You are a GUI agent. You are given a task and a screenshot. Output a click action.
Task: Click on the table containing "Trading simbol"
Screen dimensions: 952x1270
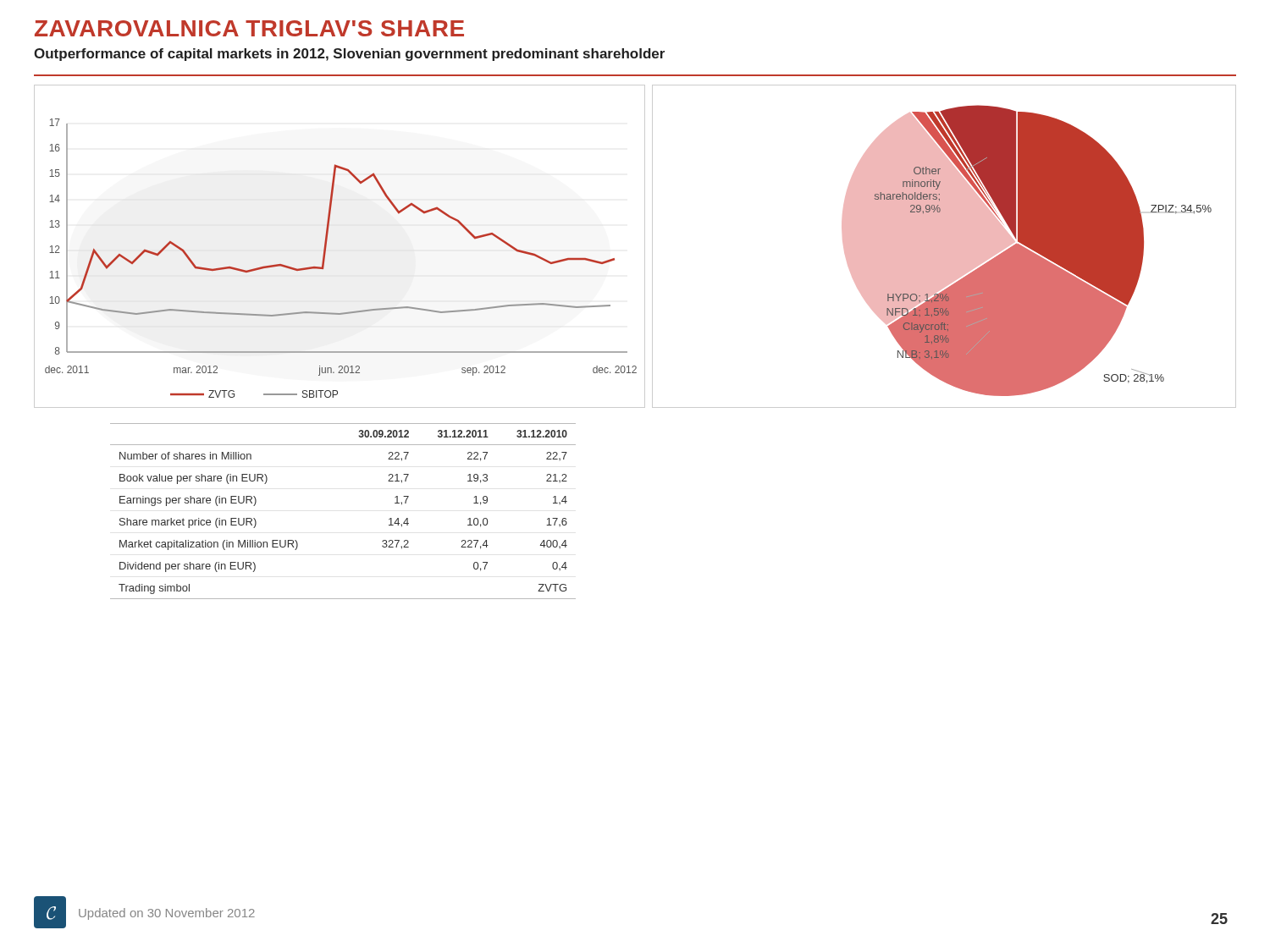[x=343, y=511]
